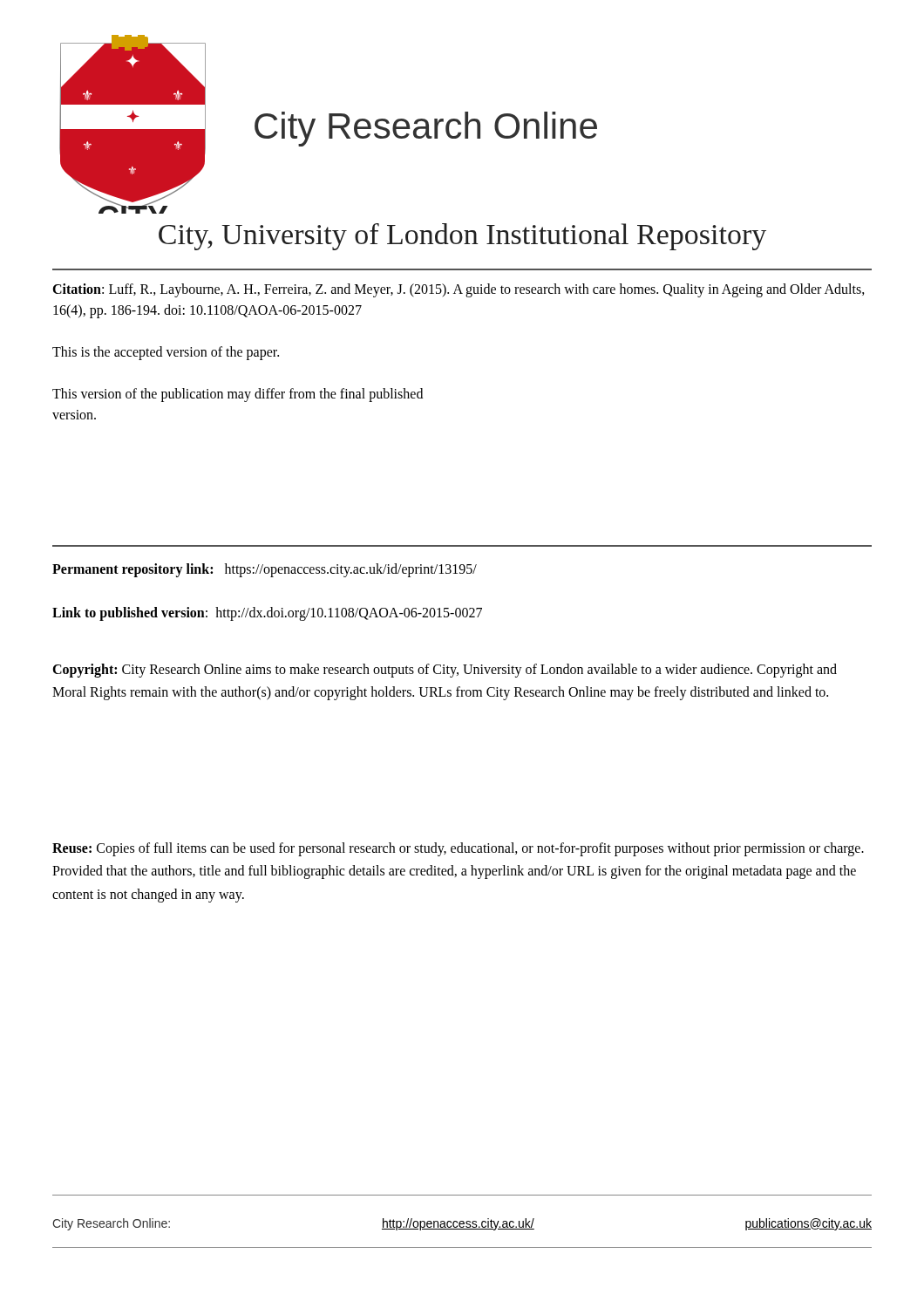
Task: Point to the block beginning "This is the accepted version of the"
Action: 166,352
